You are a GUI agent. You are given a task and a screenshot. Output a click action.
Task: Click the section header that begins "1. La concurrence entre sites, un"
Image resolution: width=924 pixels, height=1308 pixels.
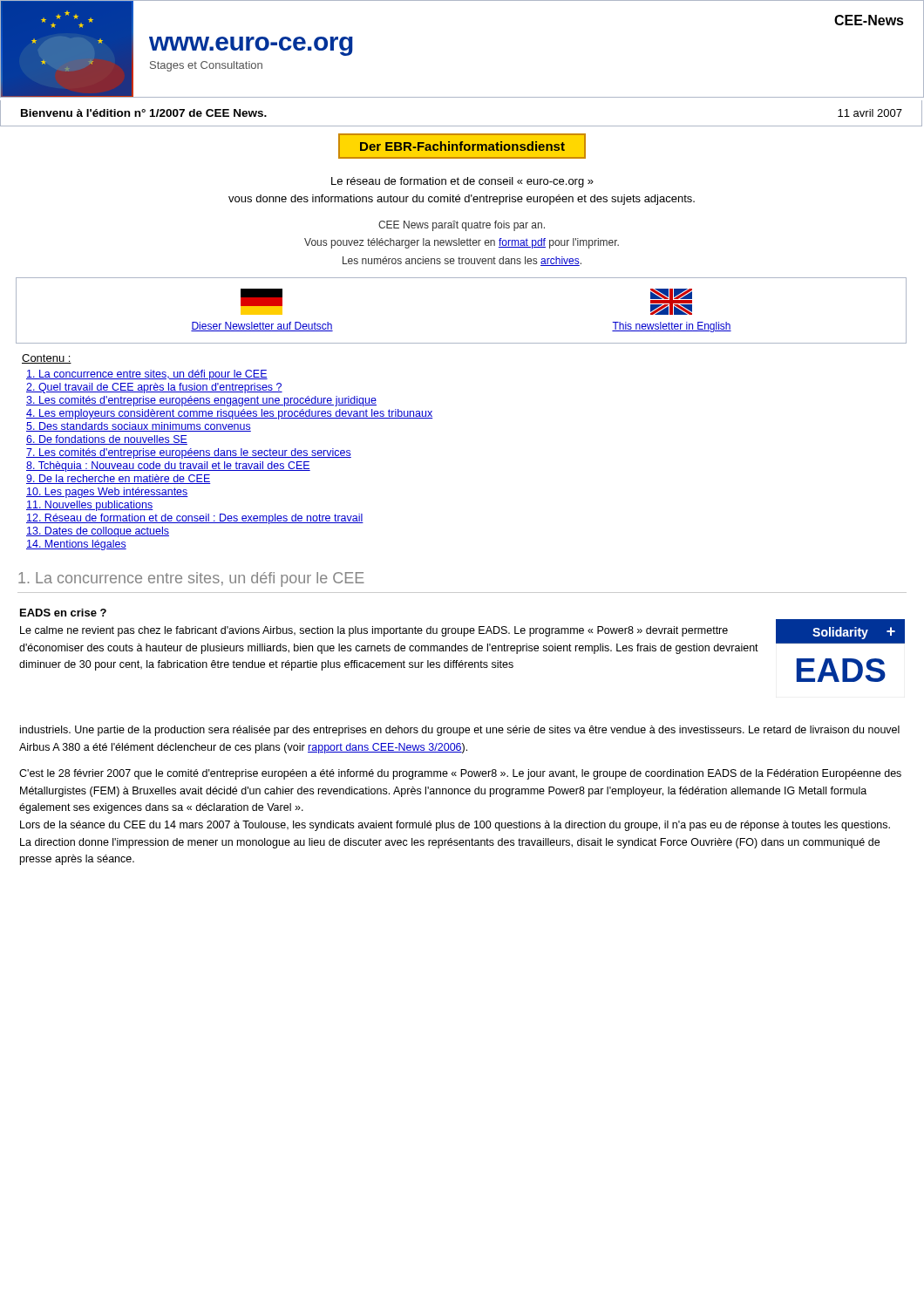point(191,578)
